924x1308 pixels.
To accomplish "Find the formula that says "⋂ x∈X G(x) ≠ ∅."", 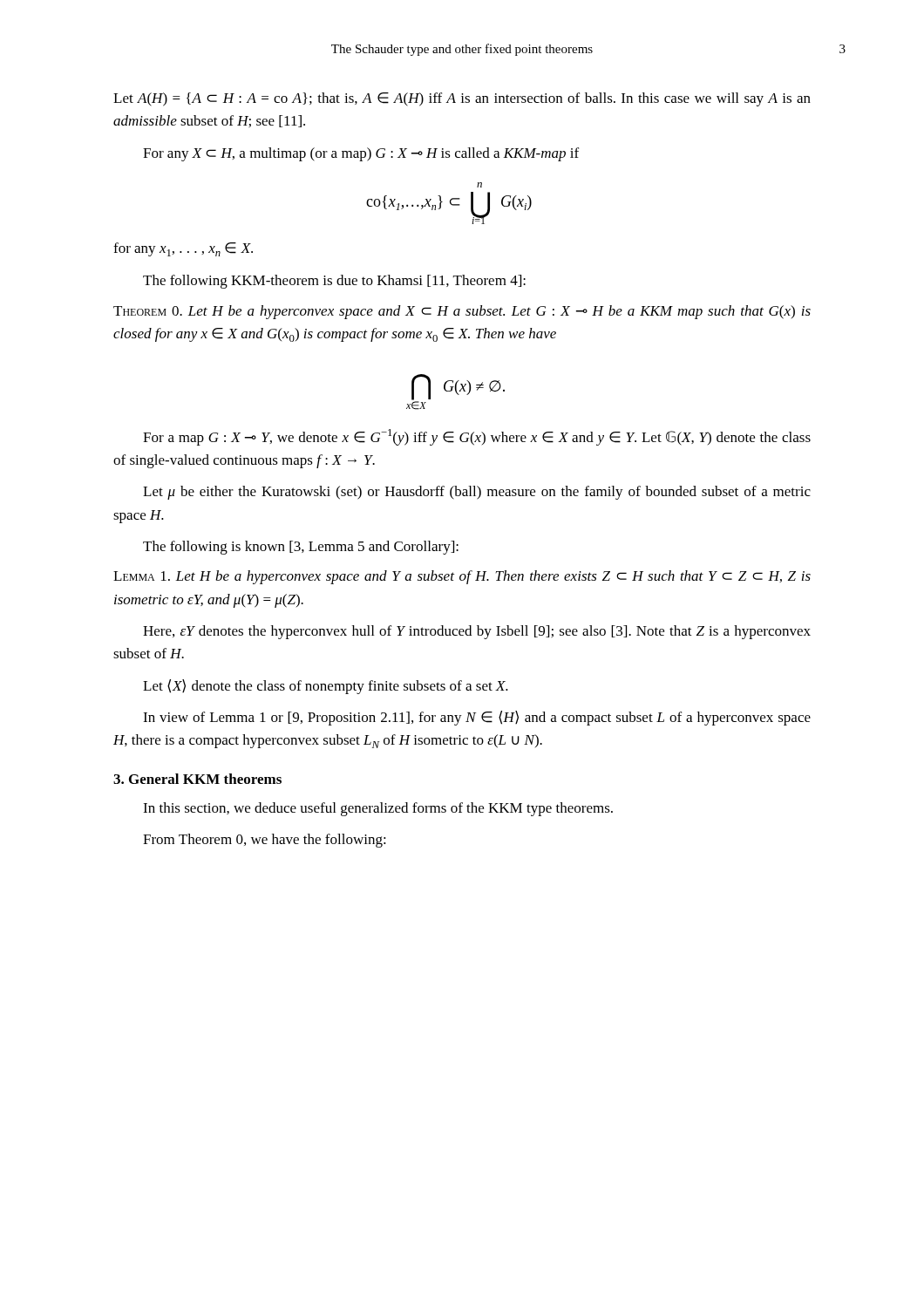I will point(462,385).
